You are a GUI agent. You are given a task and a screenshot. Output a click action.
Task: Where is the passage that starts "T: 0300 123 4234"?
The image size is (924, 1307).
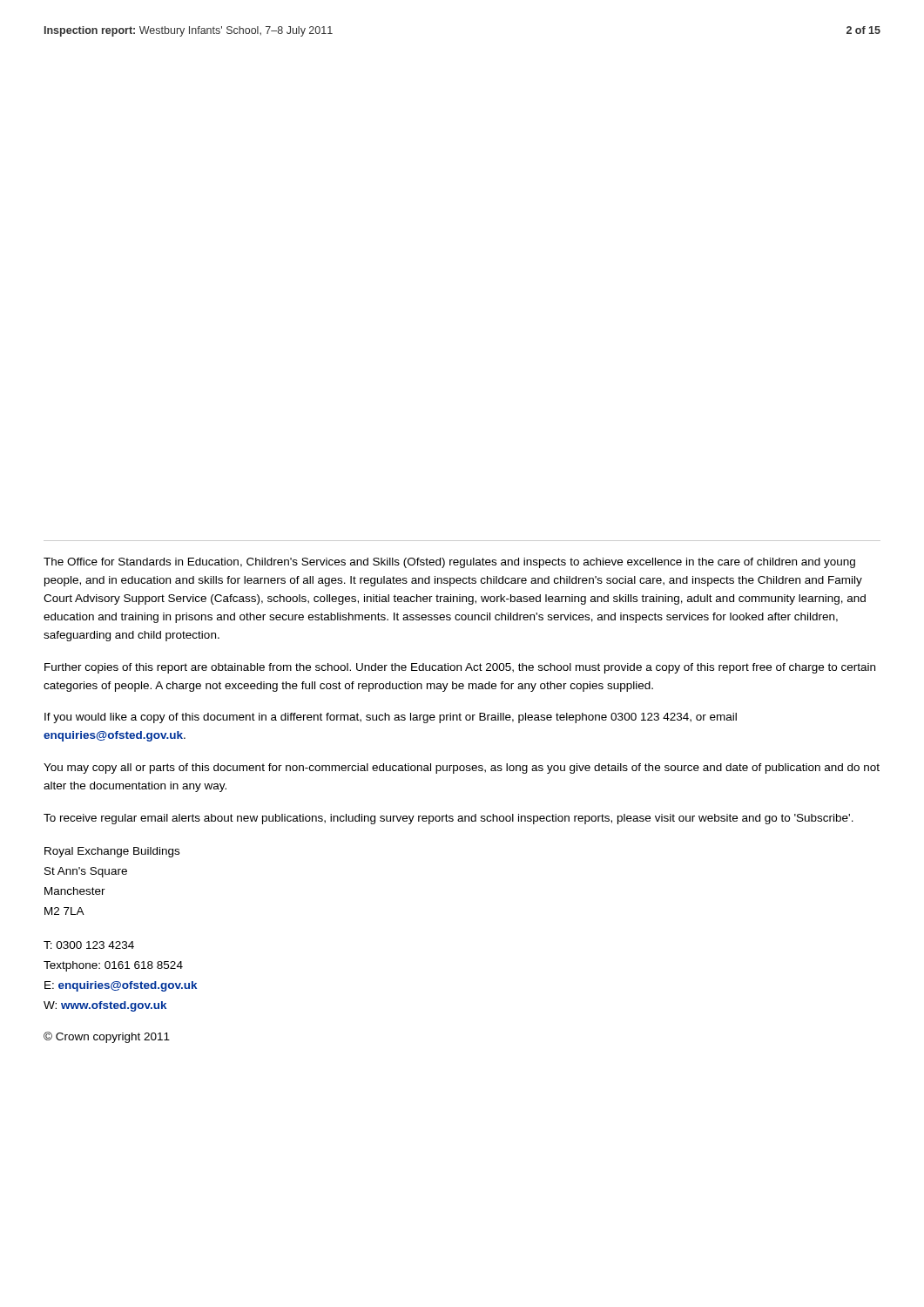pos(120,975)
